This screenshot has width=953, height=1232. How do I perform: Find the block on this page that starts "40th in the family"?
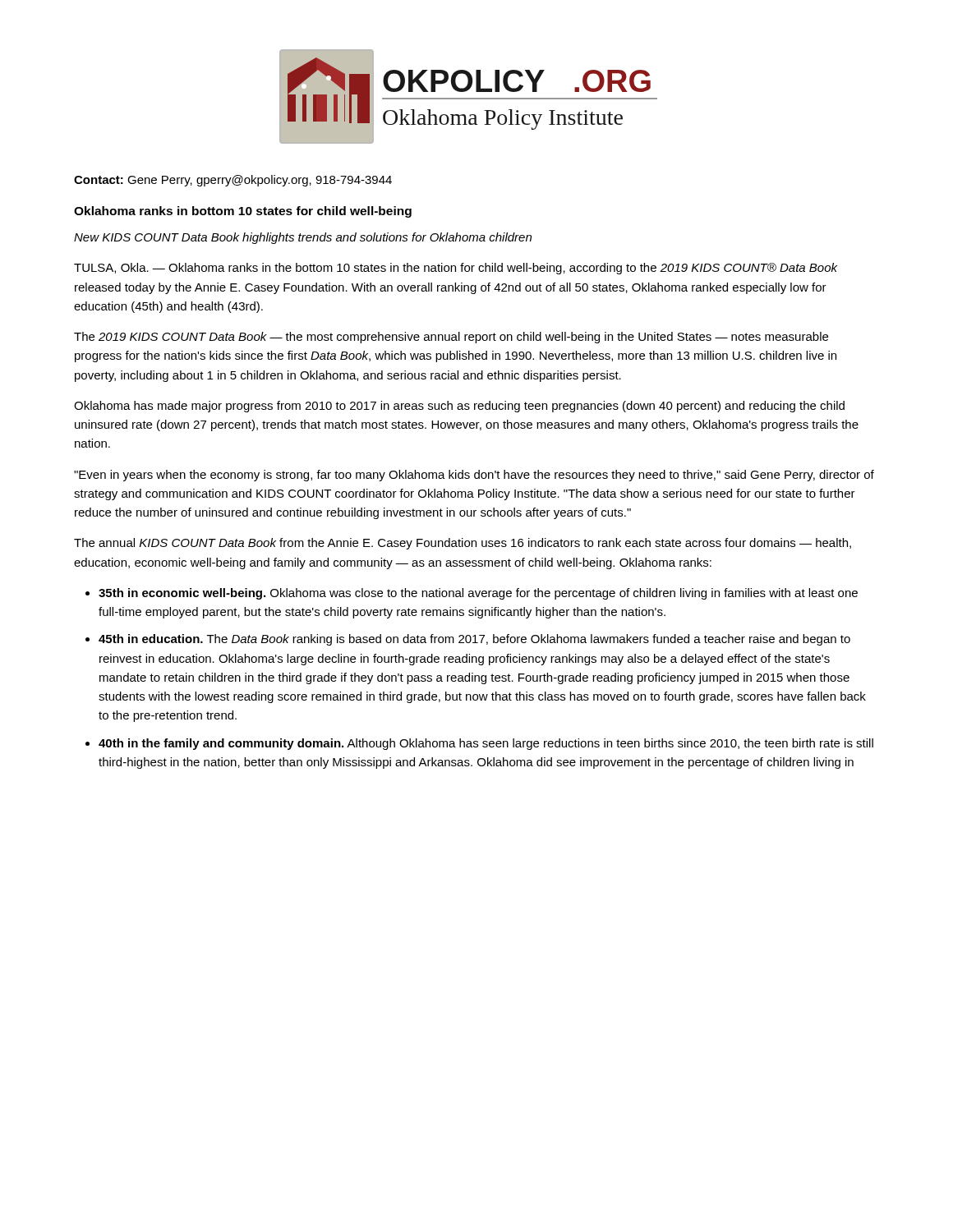[x=486, y=752]
